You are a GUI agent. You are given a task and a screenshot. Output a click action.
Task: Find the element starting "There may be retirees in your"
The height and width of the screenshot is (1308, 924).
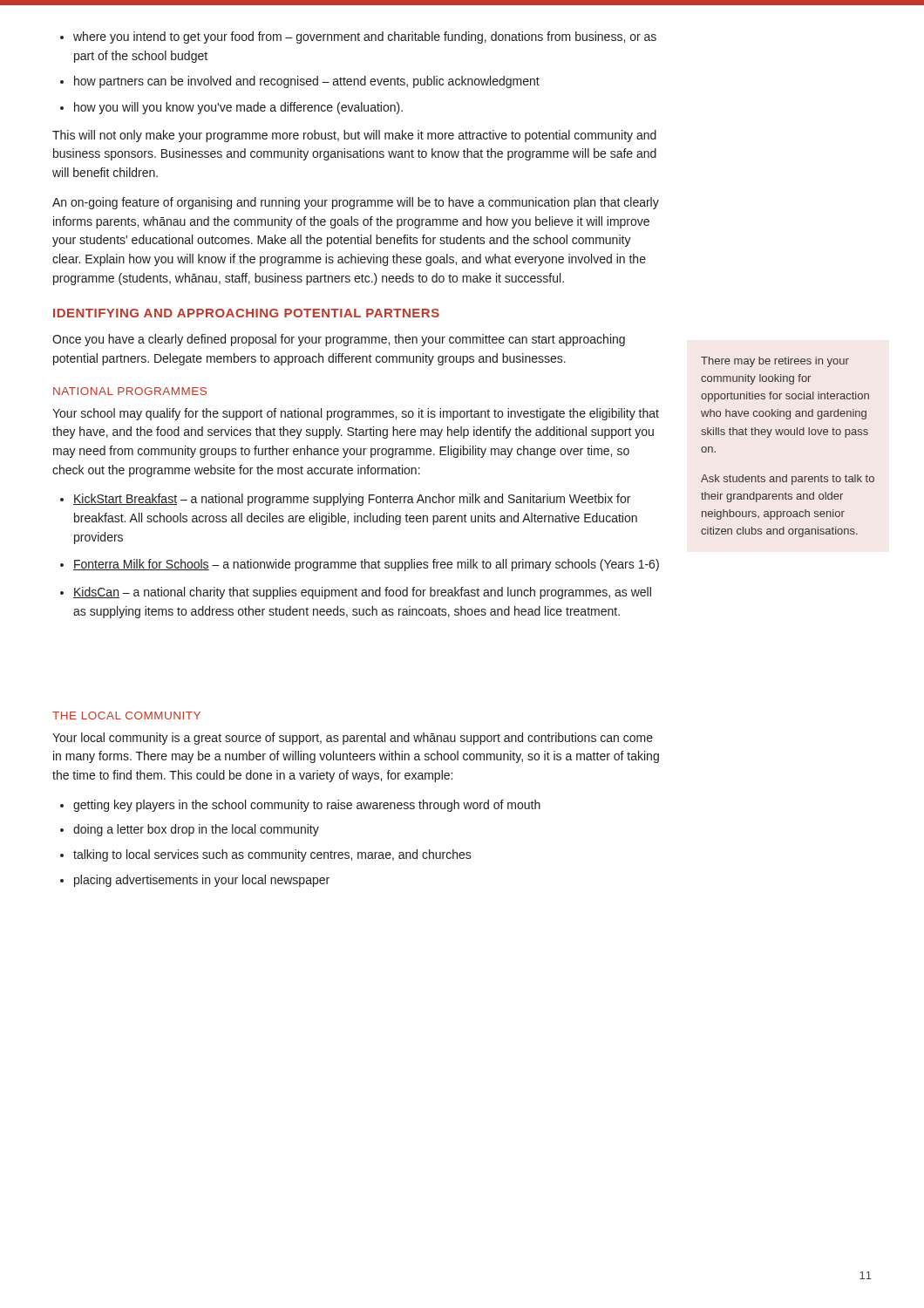(x=788, y=446)
